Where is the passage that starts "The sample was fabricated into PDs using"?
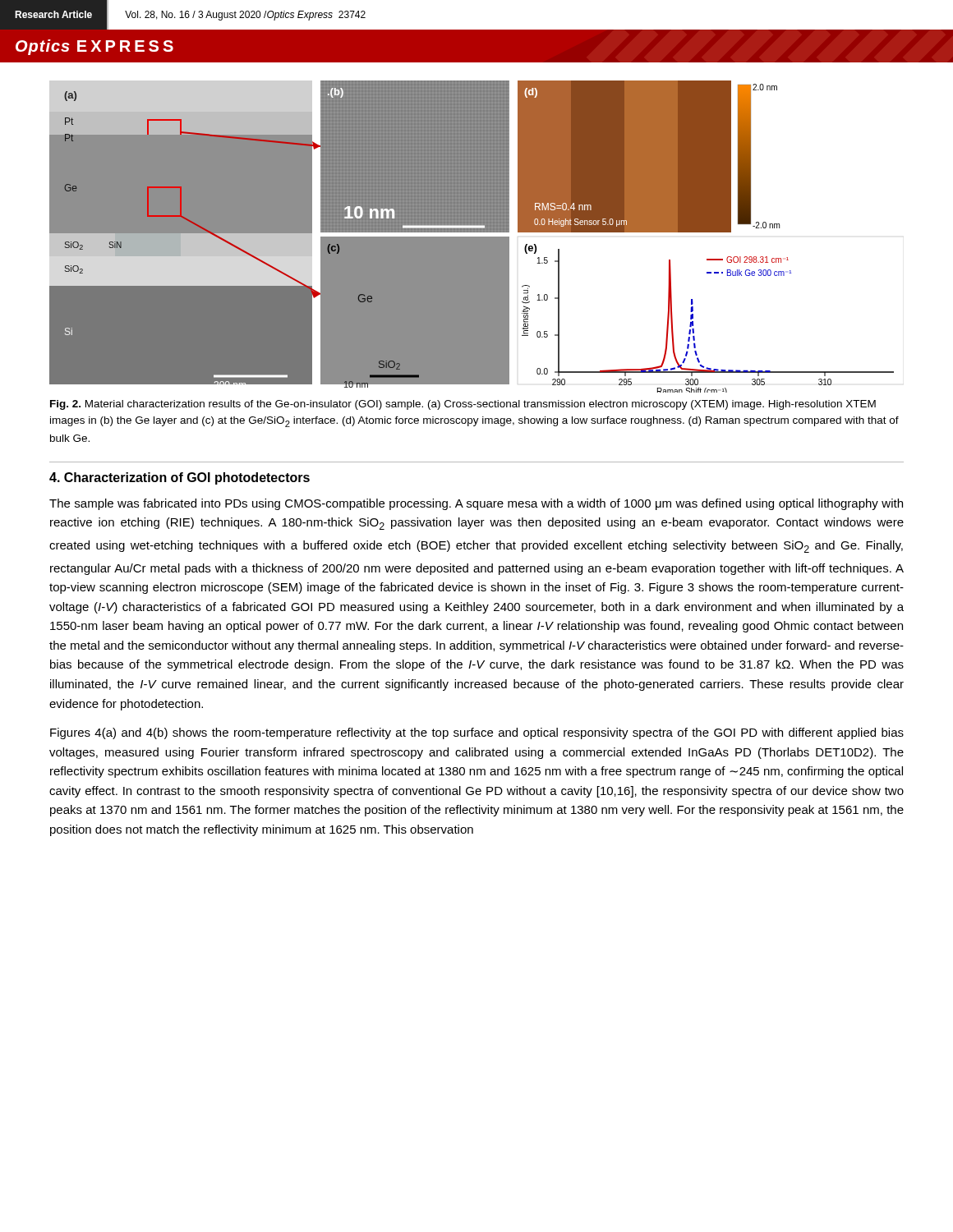Viewport: 953px width, 1232px height. [476, 603]
